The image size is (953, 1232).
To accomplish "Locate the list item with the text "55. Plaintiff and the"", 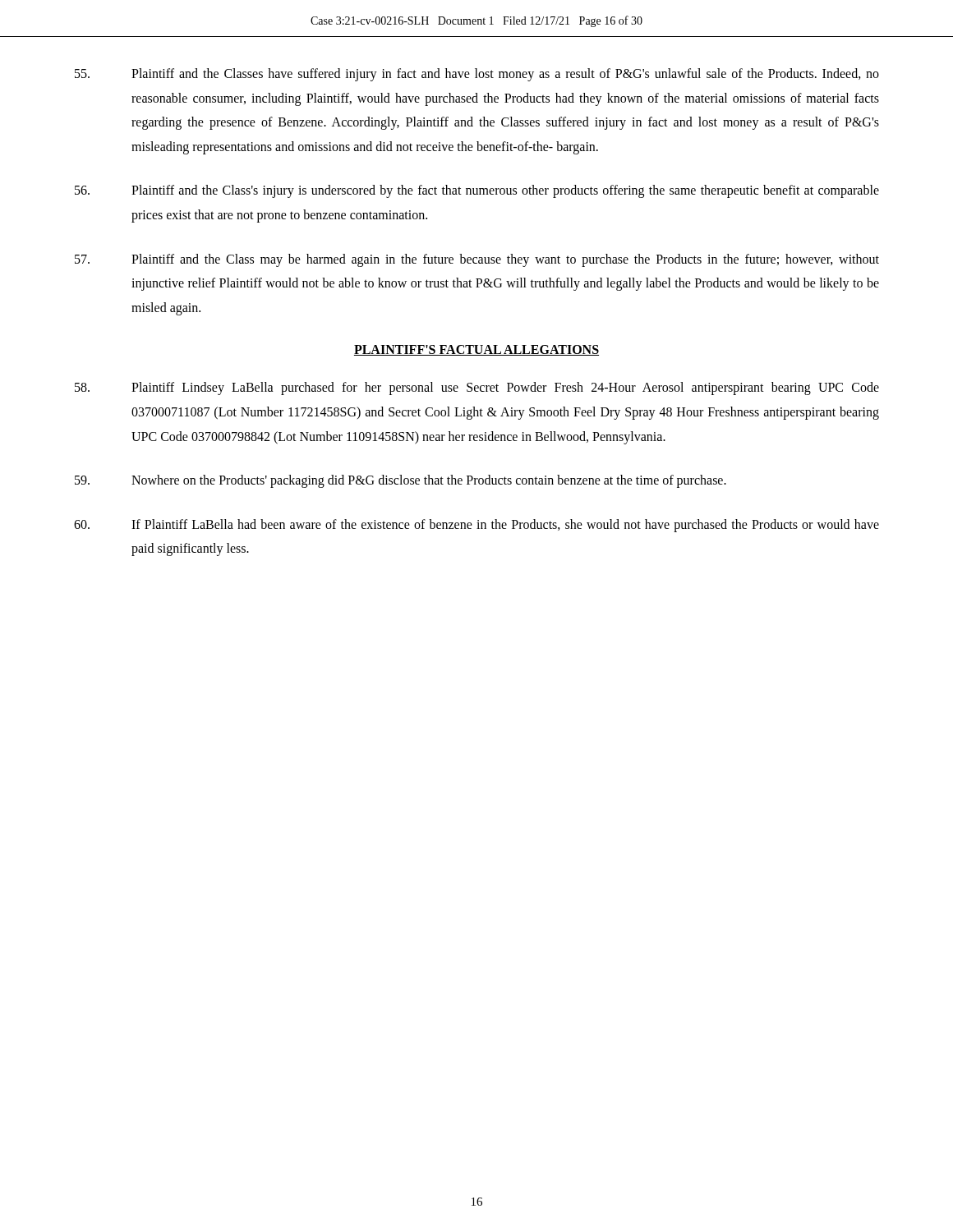I will pos(476,110).
